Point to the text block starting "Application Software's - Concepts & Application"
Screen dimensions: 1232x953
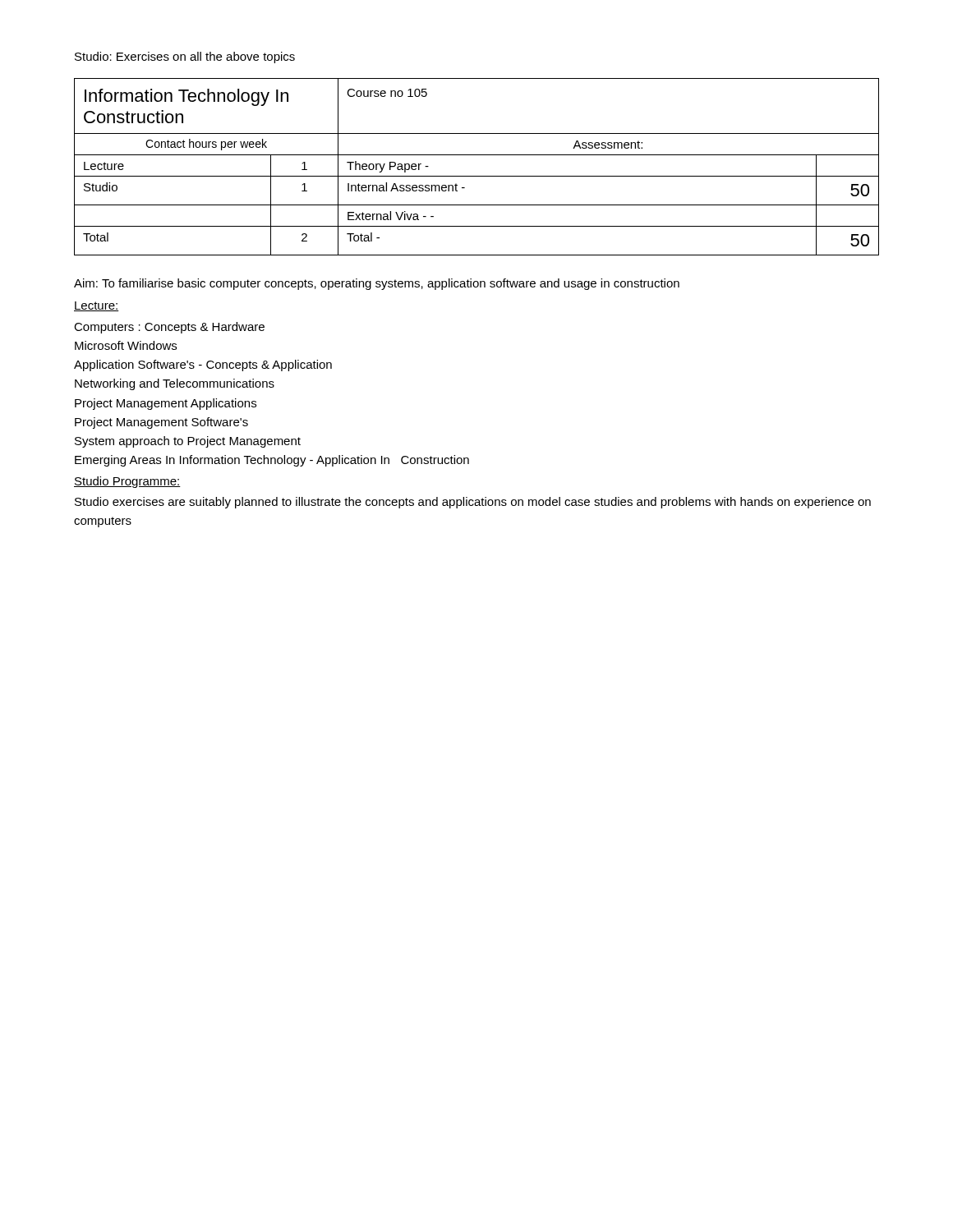(203, 364)
